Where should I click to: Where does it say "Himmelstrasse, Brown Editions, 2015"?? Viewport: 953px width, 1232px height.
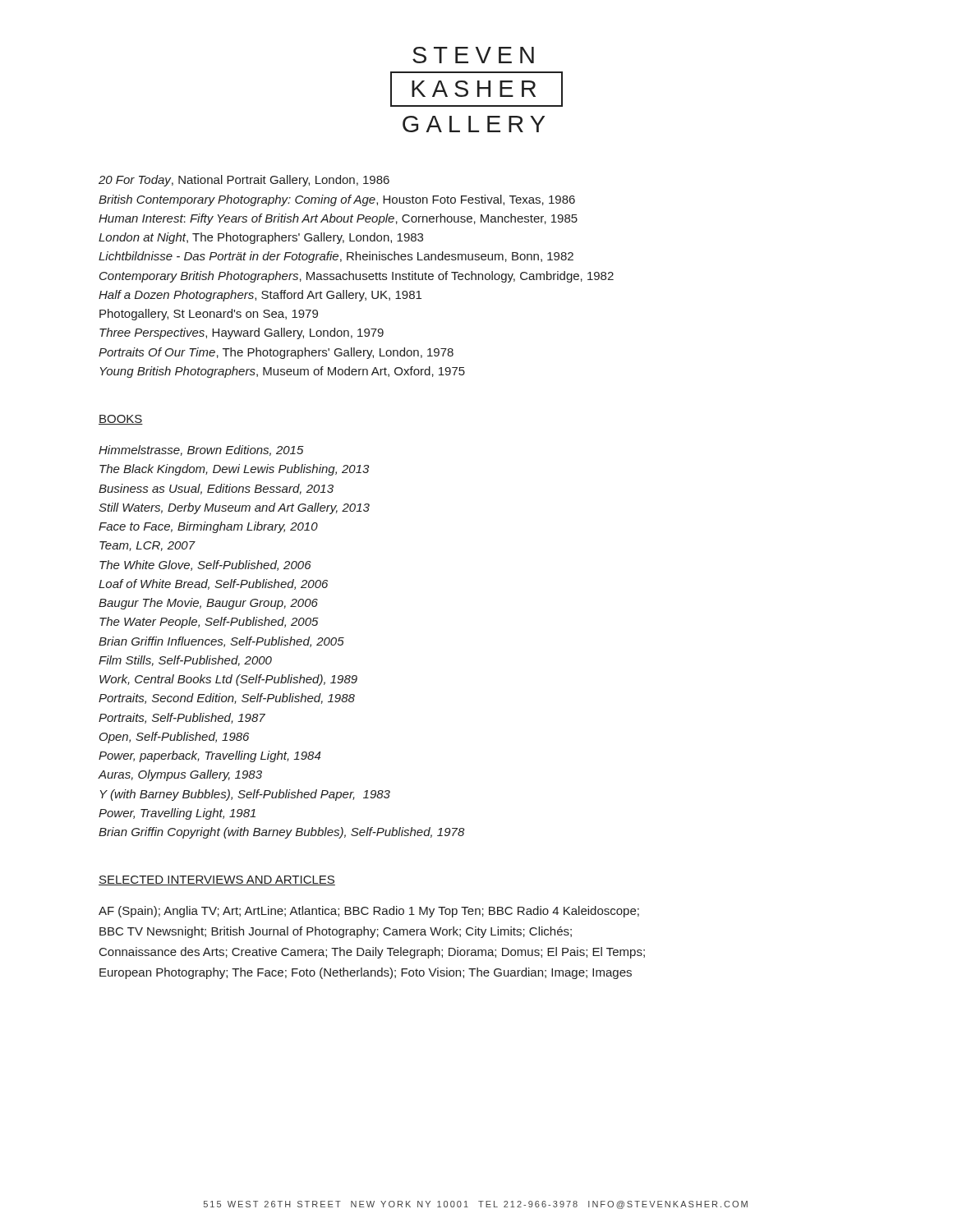tap(201, 450)
